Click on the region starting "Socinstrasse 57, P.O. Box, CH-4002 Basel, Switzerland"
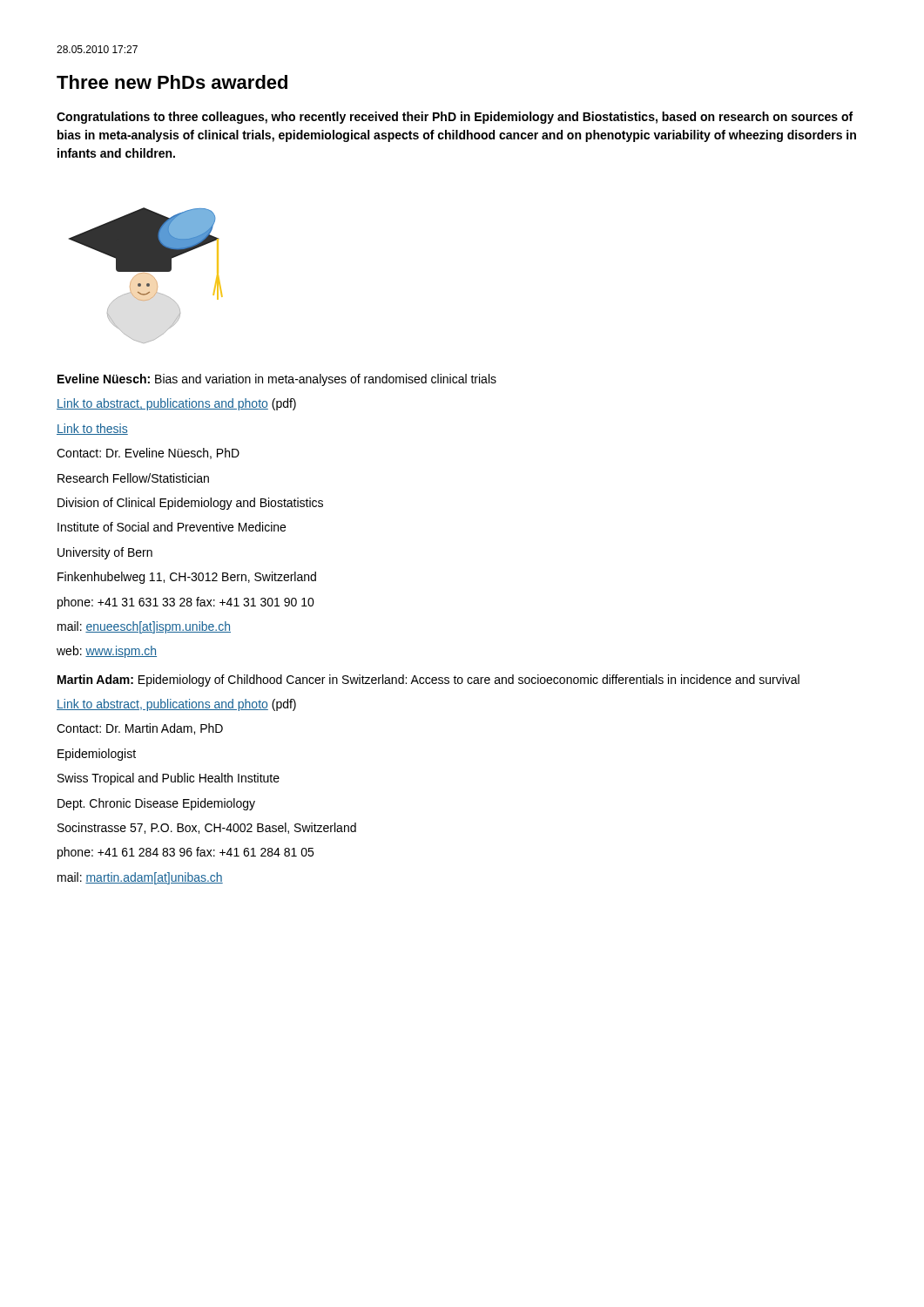The height and width of the screenshot is (1307, 924). click(207, 828)
